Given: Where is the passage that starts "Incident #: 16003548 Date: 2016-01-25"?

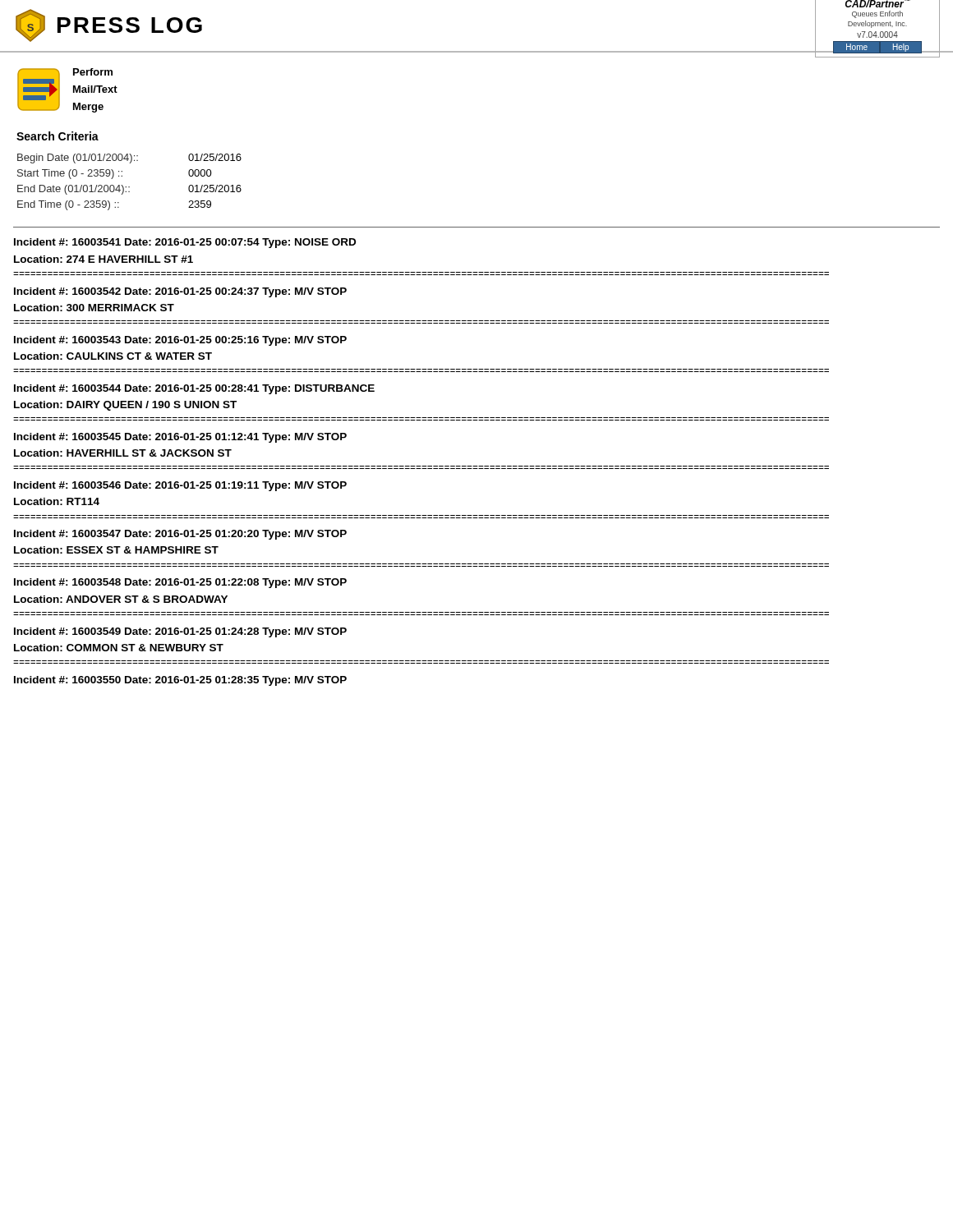Looking at the screenshot, I should (x=180, y=583).
